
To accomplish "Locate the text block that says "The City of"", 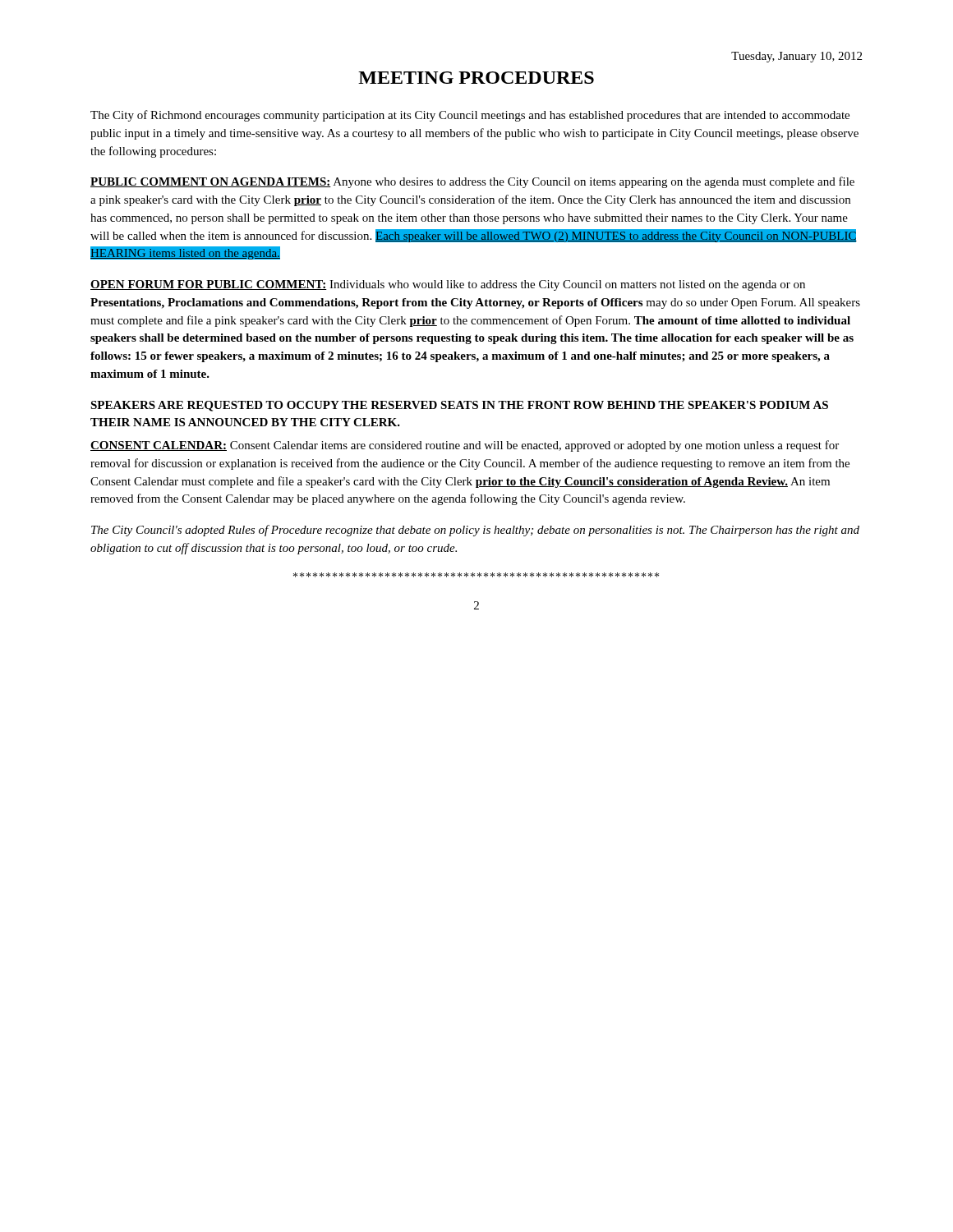I will pos(475,133).
